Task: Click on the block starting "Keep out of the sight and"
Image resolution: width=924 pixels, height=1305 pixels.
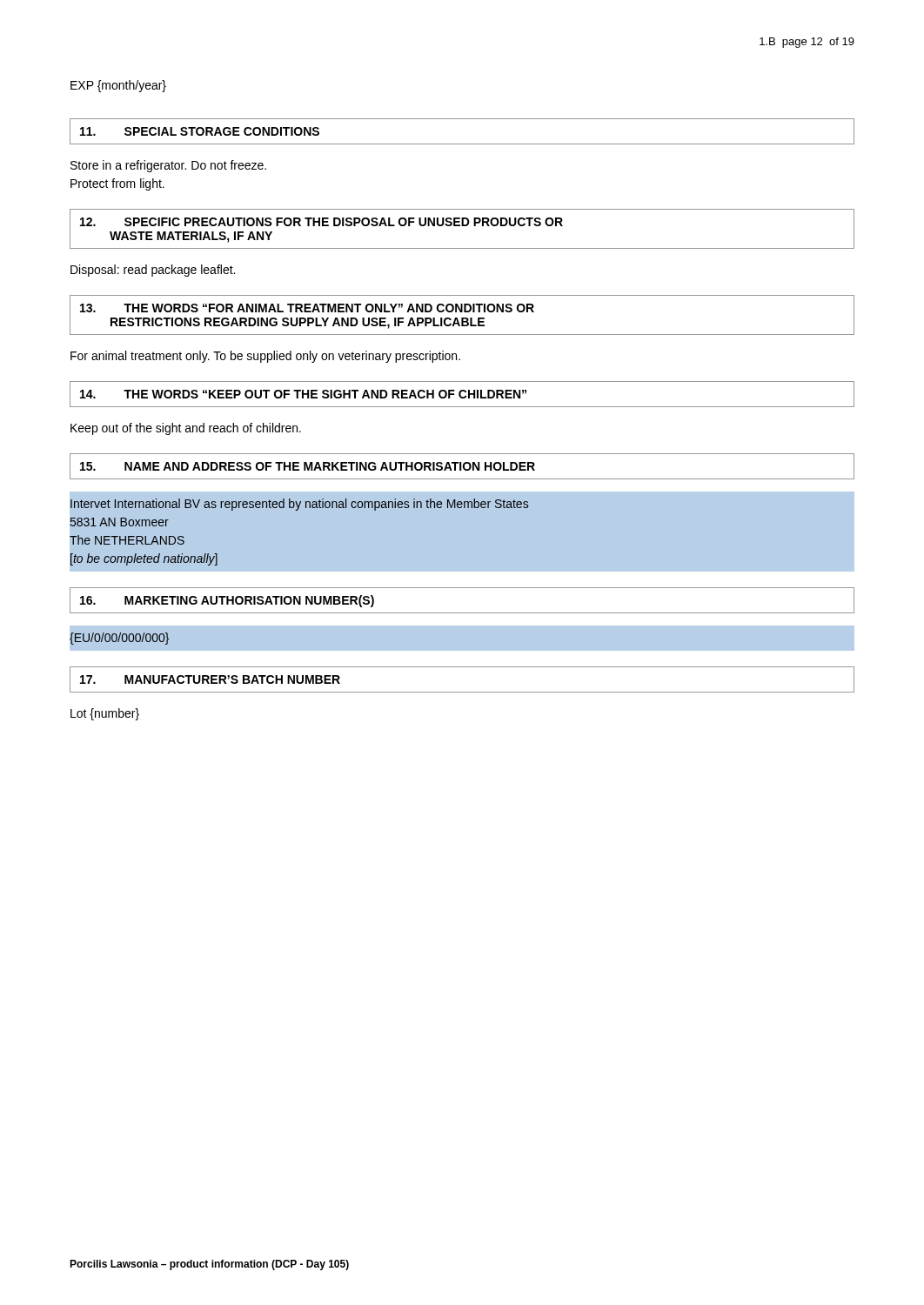Action: coord(186,428)
